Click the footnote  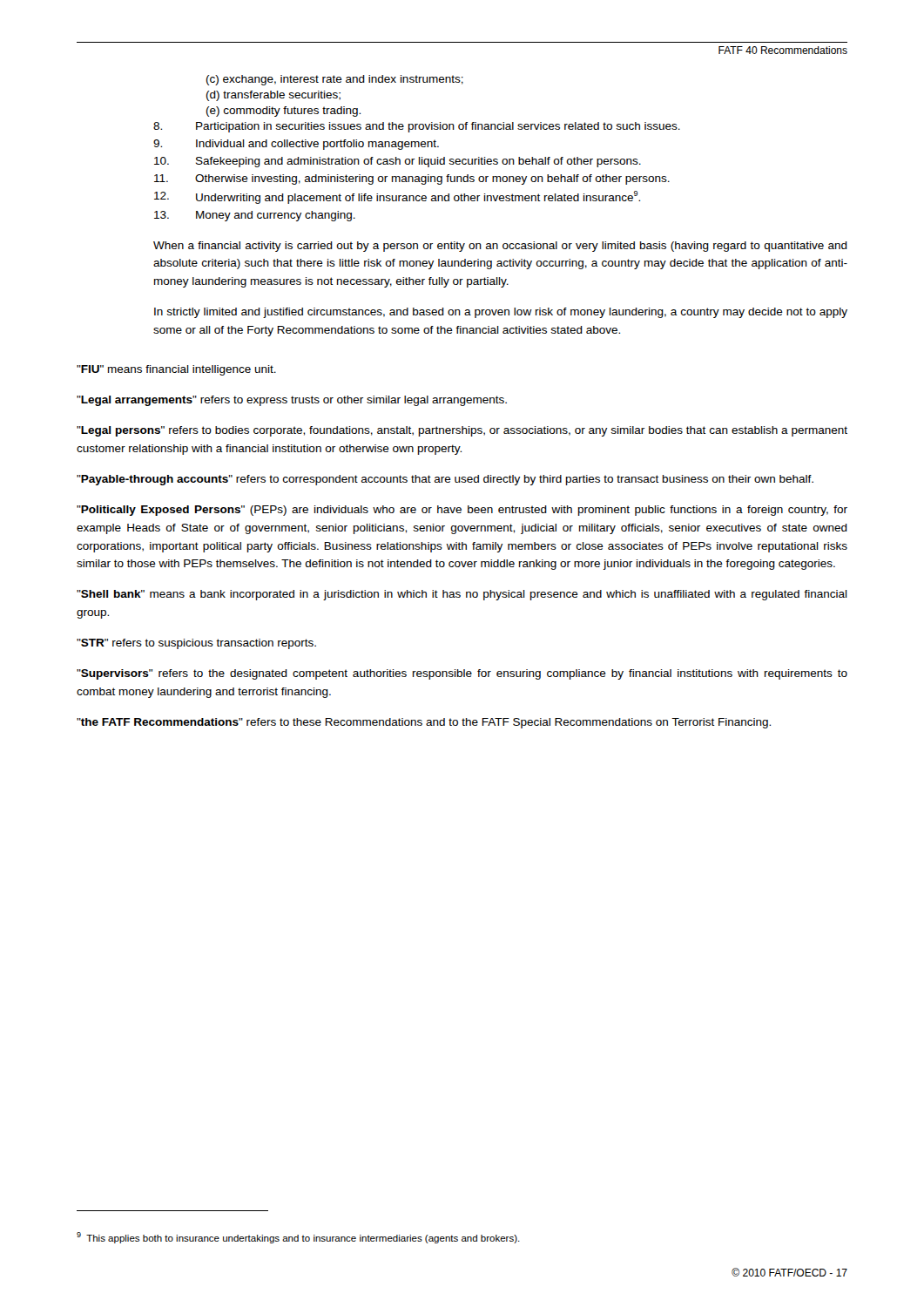[x=298, y=1237]
